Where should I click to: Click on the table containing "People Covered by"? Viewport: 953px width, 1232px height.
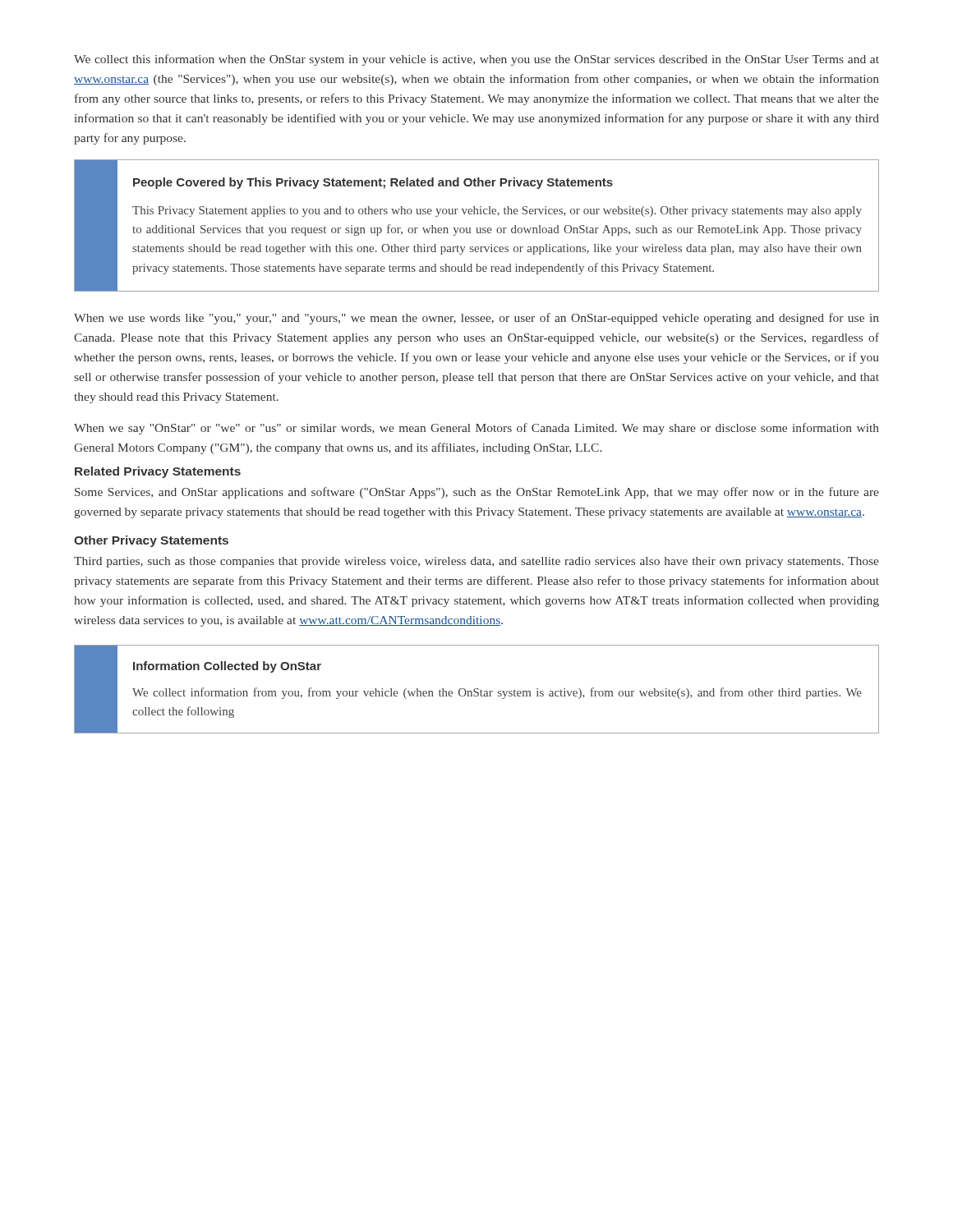click(x=476, y=225)
